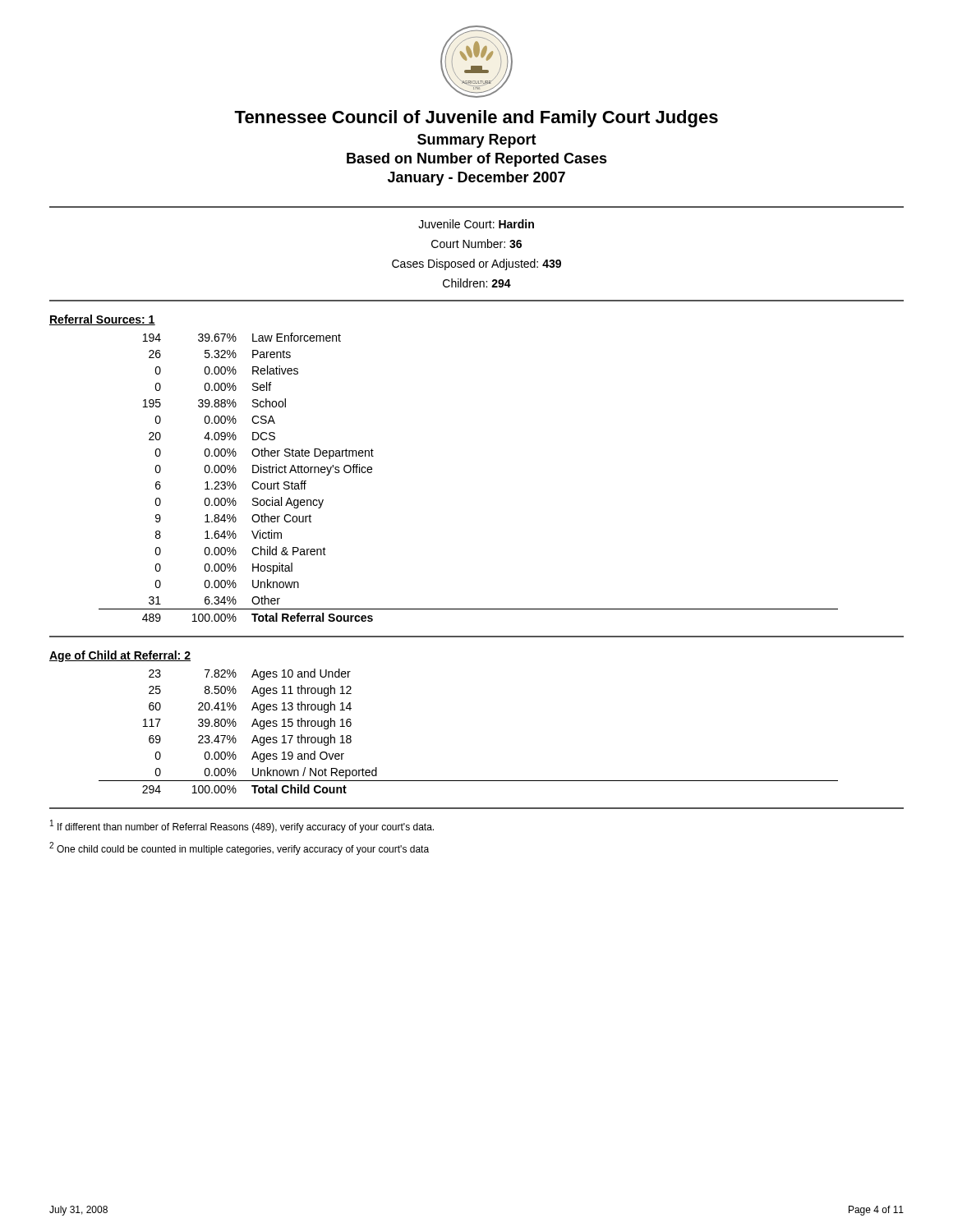Click on the text that says "Court Number: 36"
Viewport: 953px width, 1232px height.
click(x=476, y=244)
